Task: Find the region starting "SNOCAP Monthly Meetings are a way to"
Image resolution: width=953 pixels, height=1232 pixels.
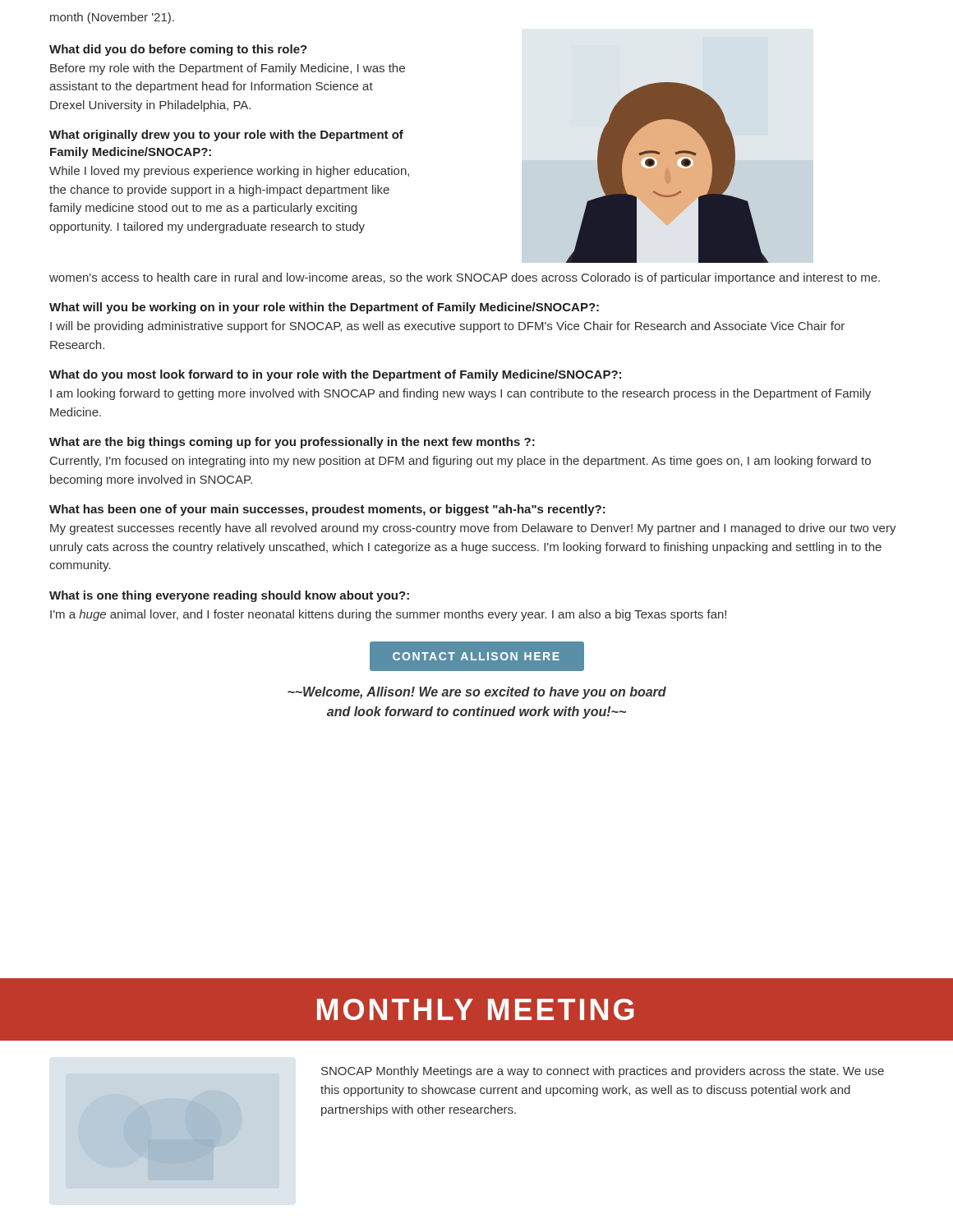Action: point(602,1090)
